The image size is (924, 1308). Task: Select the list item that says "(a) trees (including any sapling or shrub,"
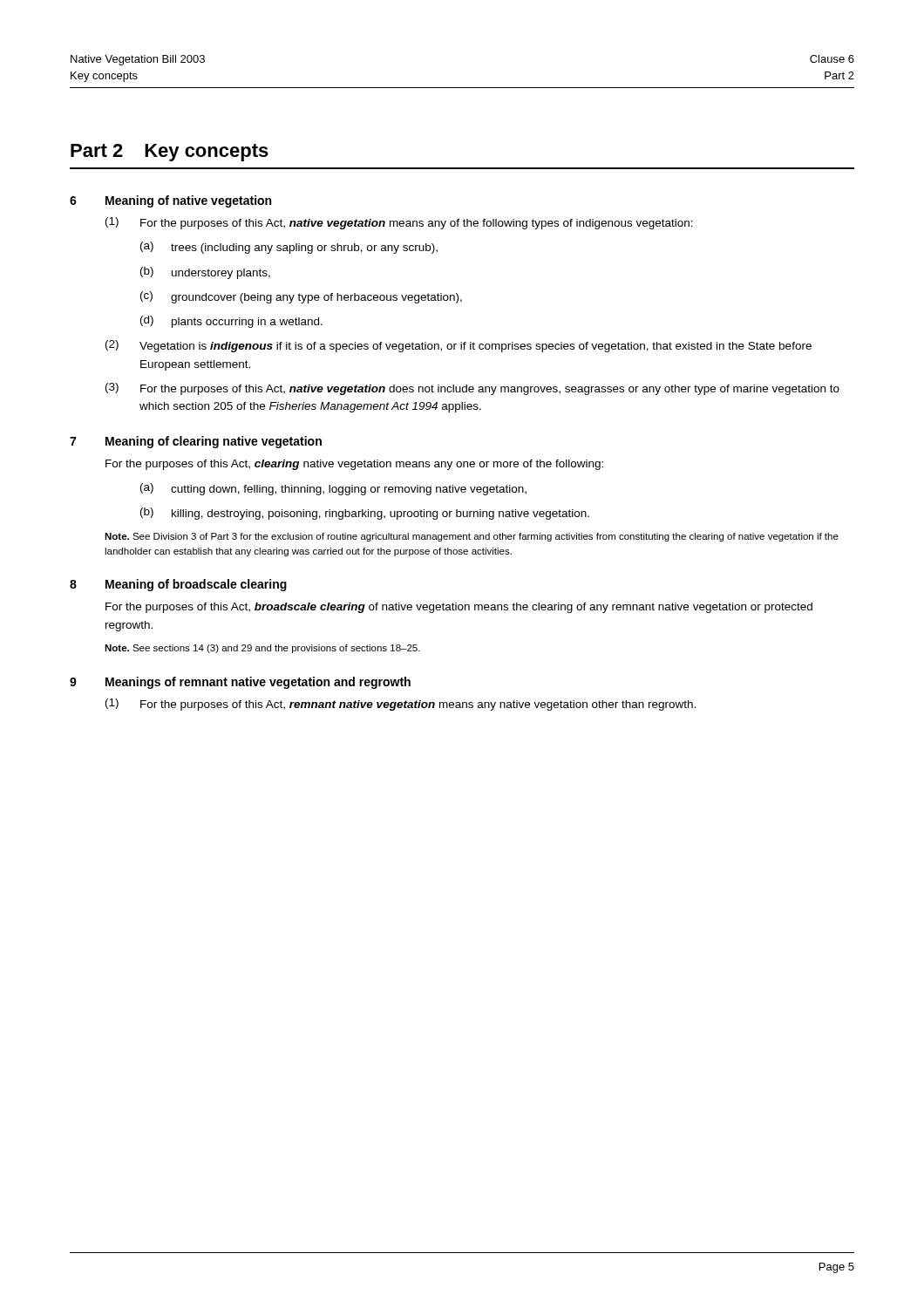pyautogui.click(x=289, y=248)
